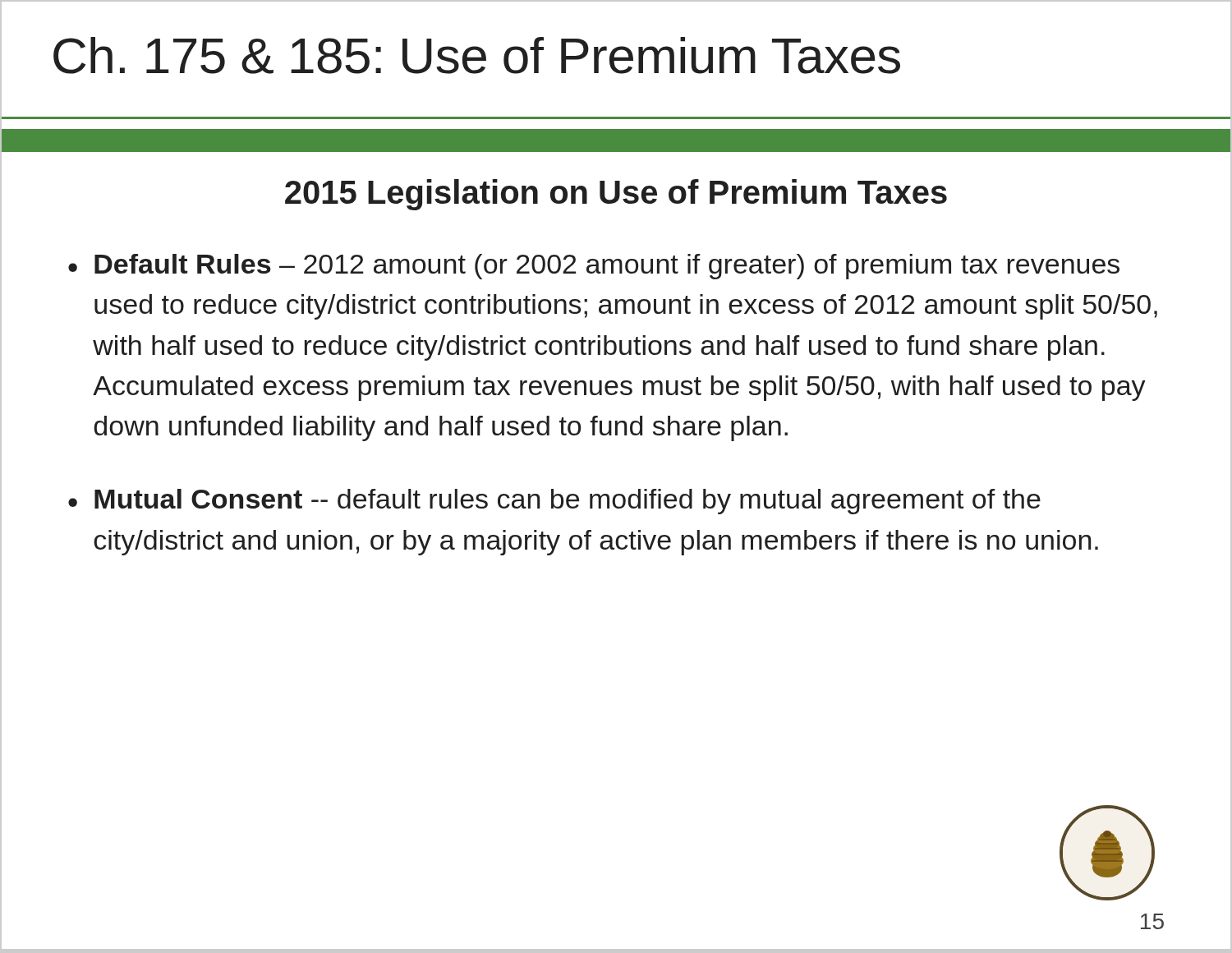Click the section header that begins "2015 Legislation on Use of Premium"
1232x953 pixels.
coord(616,192)
